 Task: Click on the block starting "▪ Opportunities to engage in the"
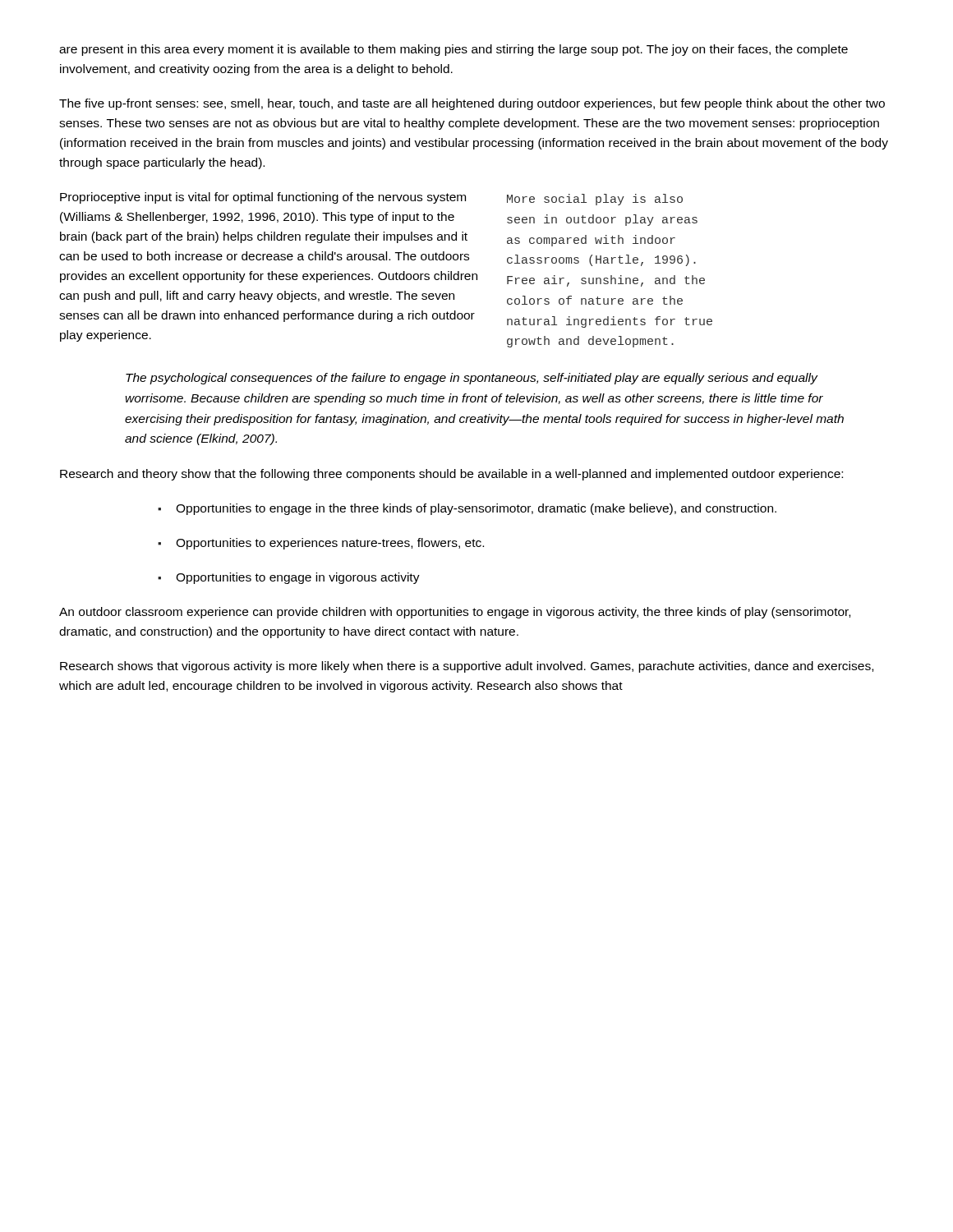pos(526,509)
